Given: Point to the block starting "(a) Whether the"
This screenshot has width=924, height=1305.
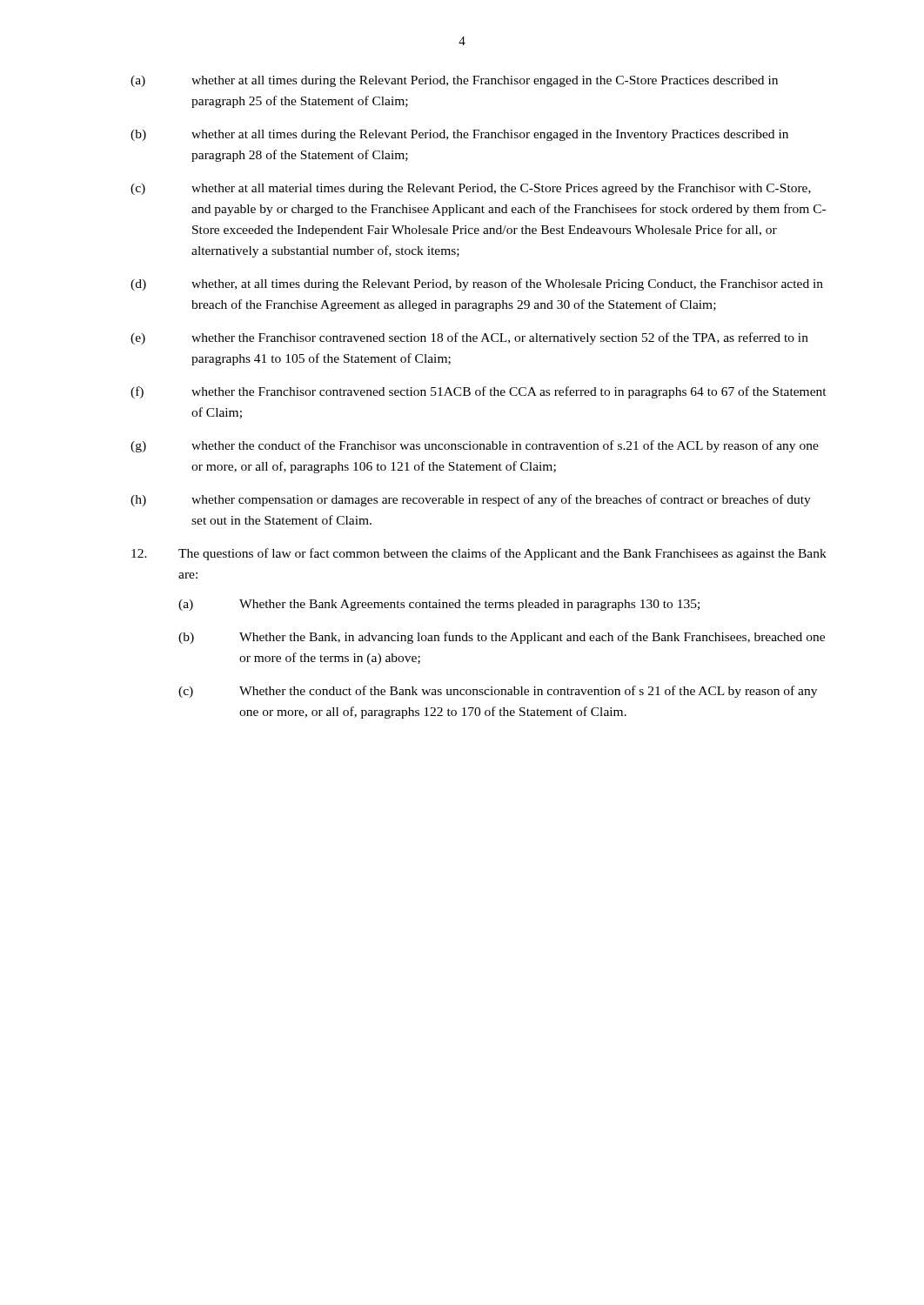Looking at the screenshot, I should click(503, 604).
